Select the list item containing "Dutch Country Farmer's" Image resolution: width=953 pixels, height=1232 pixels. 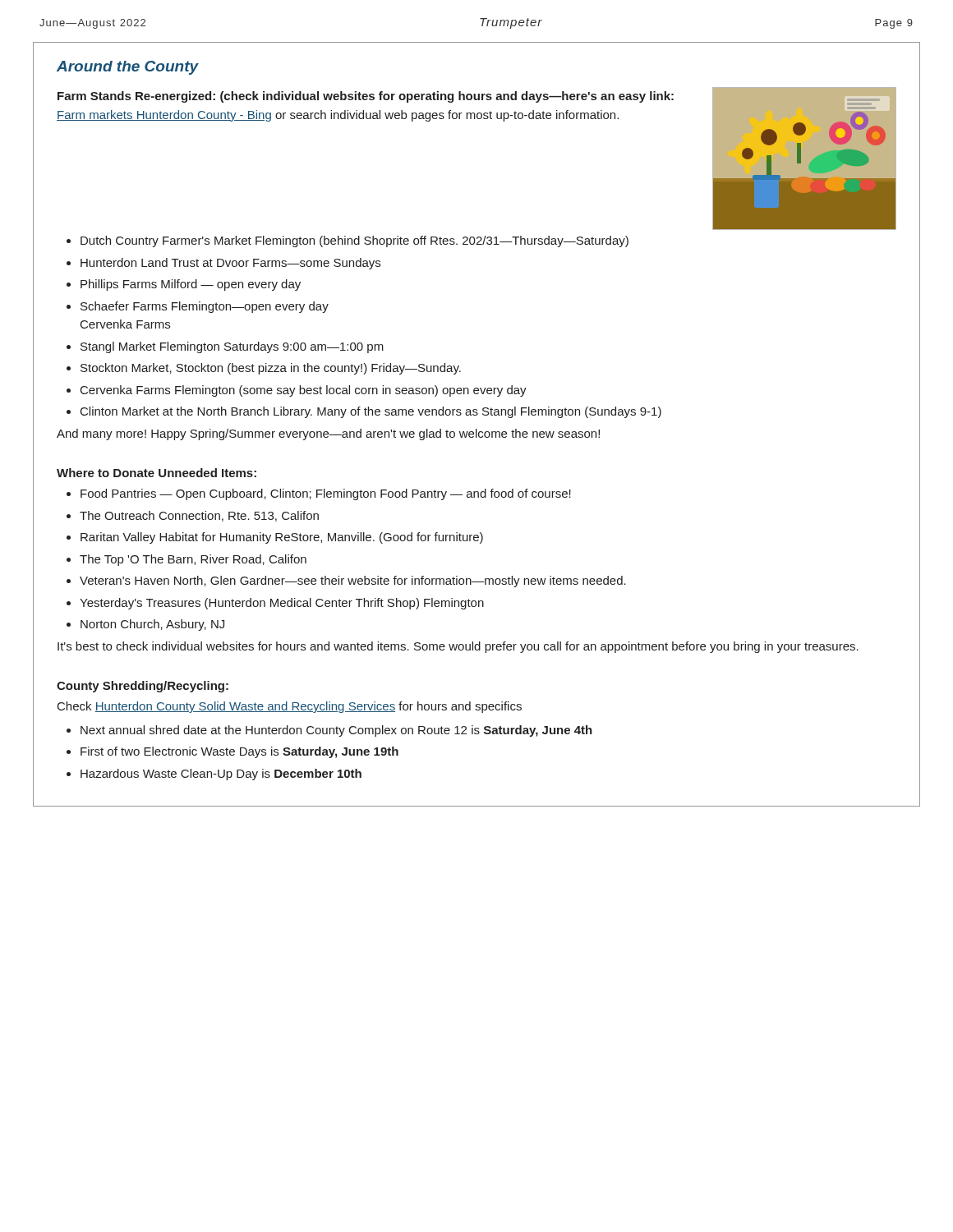[x=354, y=240]
